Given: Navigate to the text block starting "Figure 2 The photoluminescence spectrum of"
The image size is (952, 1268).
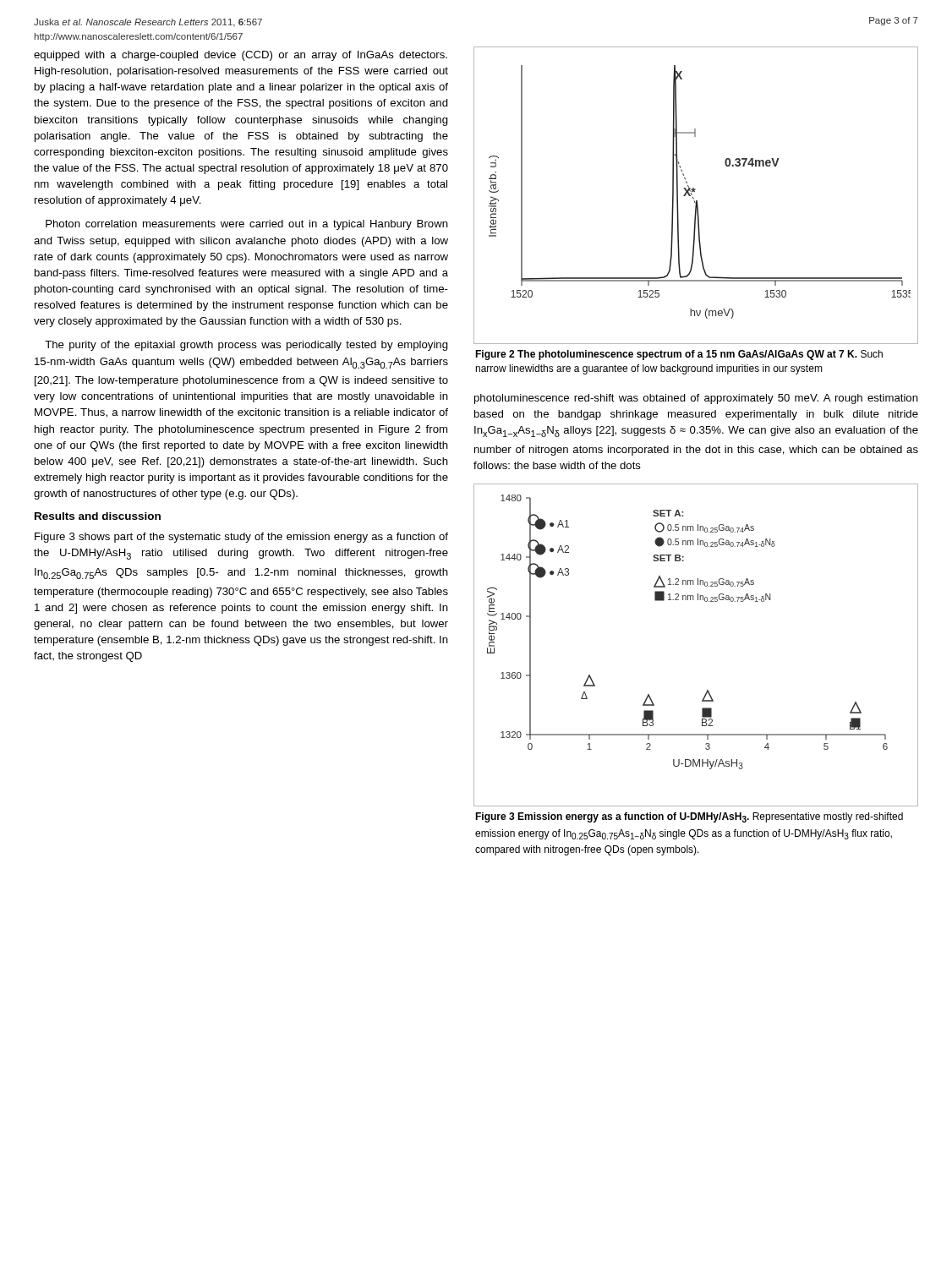Looking at the screenshot, I should tap(679, 361).
